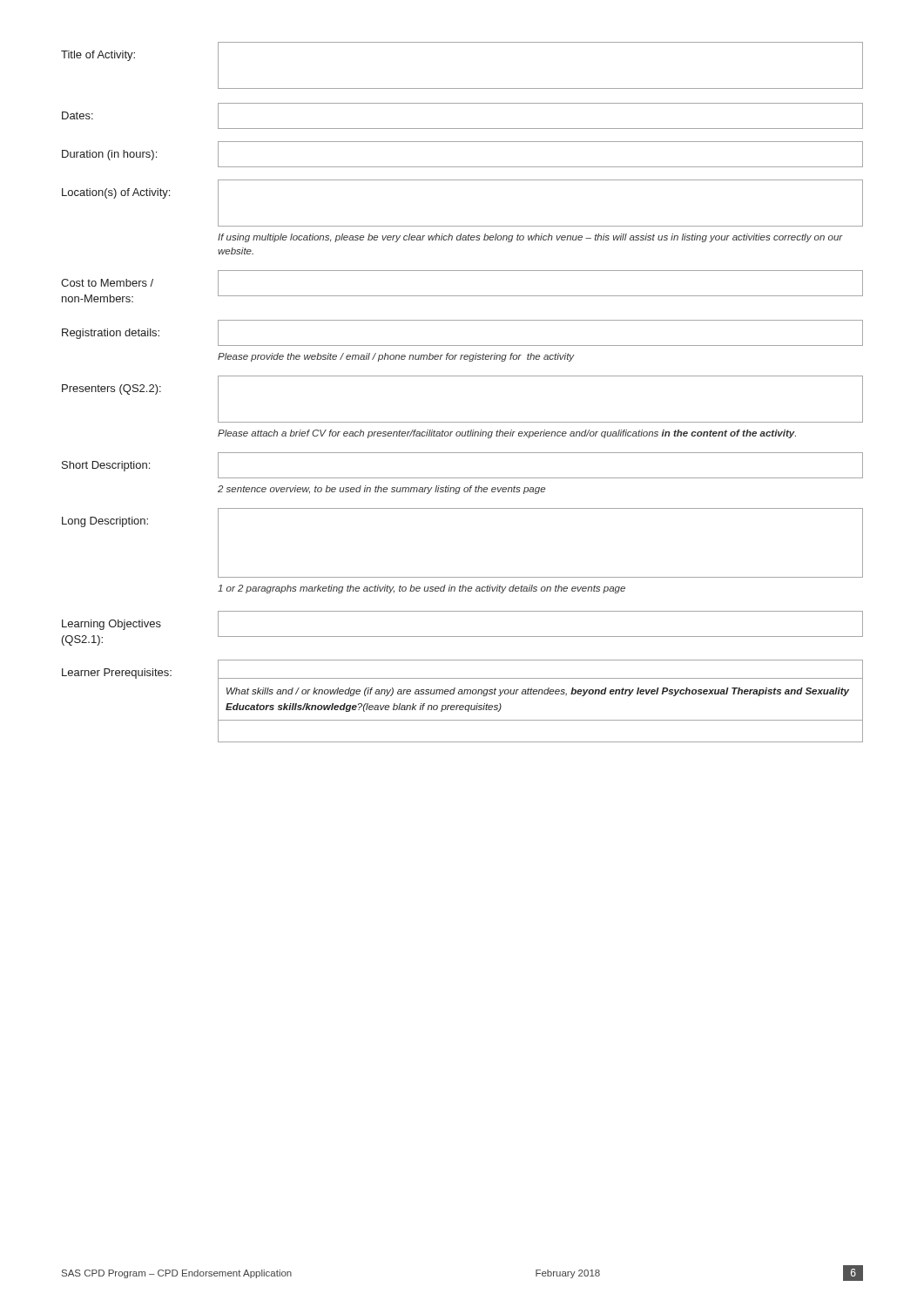924x1307 pixels.
Task: Find the caption on this page that starts "What skills and / or knowledge (if any)"
Action: (x=537, y=699)
